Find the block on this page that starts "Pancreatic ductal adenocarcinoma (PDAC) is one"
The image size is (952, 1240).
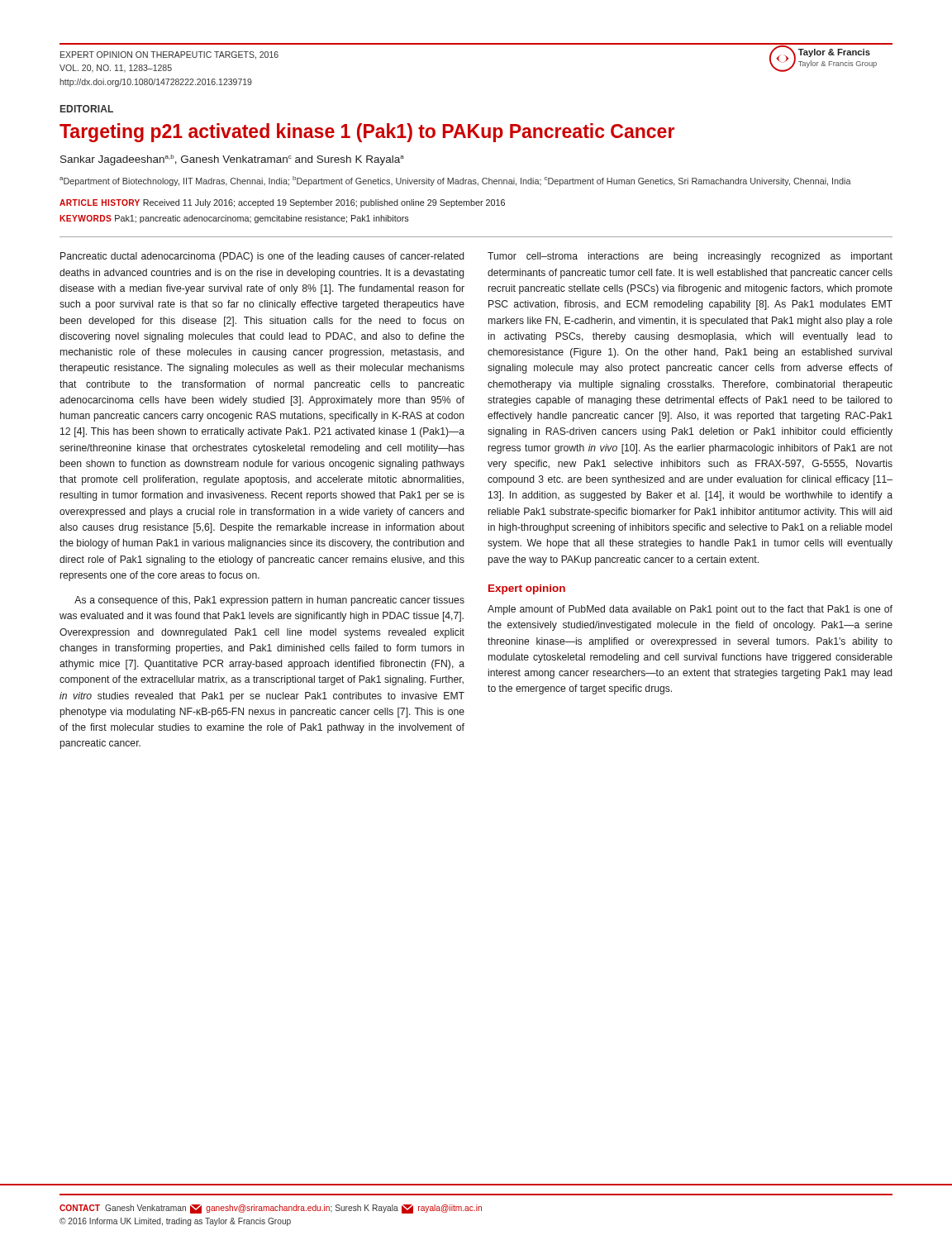(x=262, y=501)
